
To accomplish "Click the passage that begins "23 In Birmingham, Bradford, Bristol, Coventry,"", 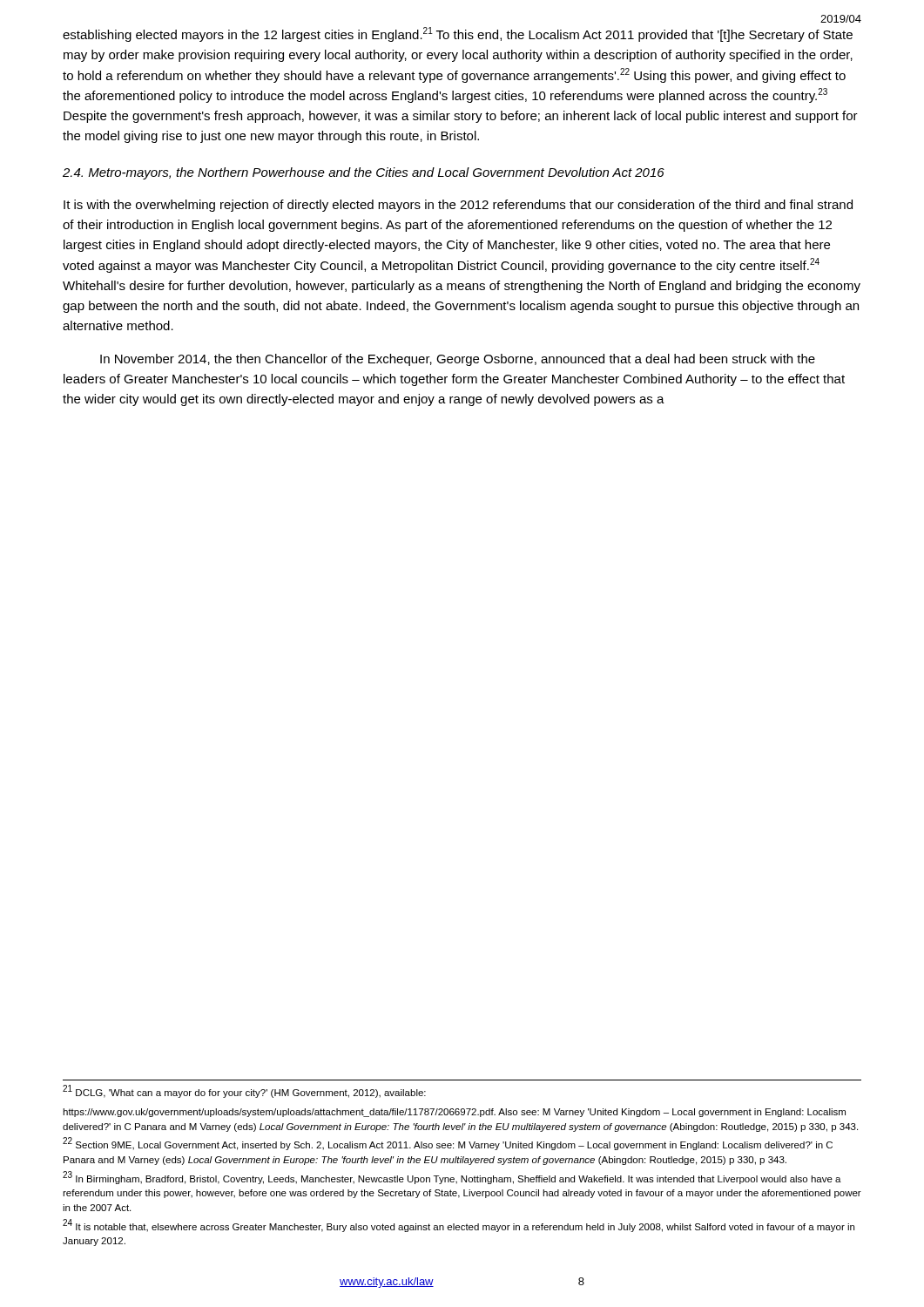I will pyautogui.click(x=462, y=1192).
